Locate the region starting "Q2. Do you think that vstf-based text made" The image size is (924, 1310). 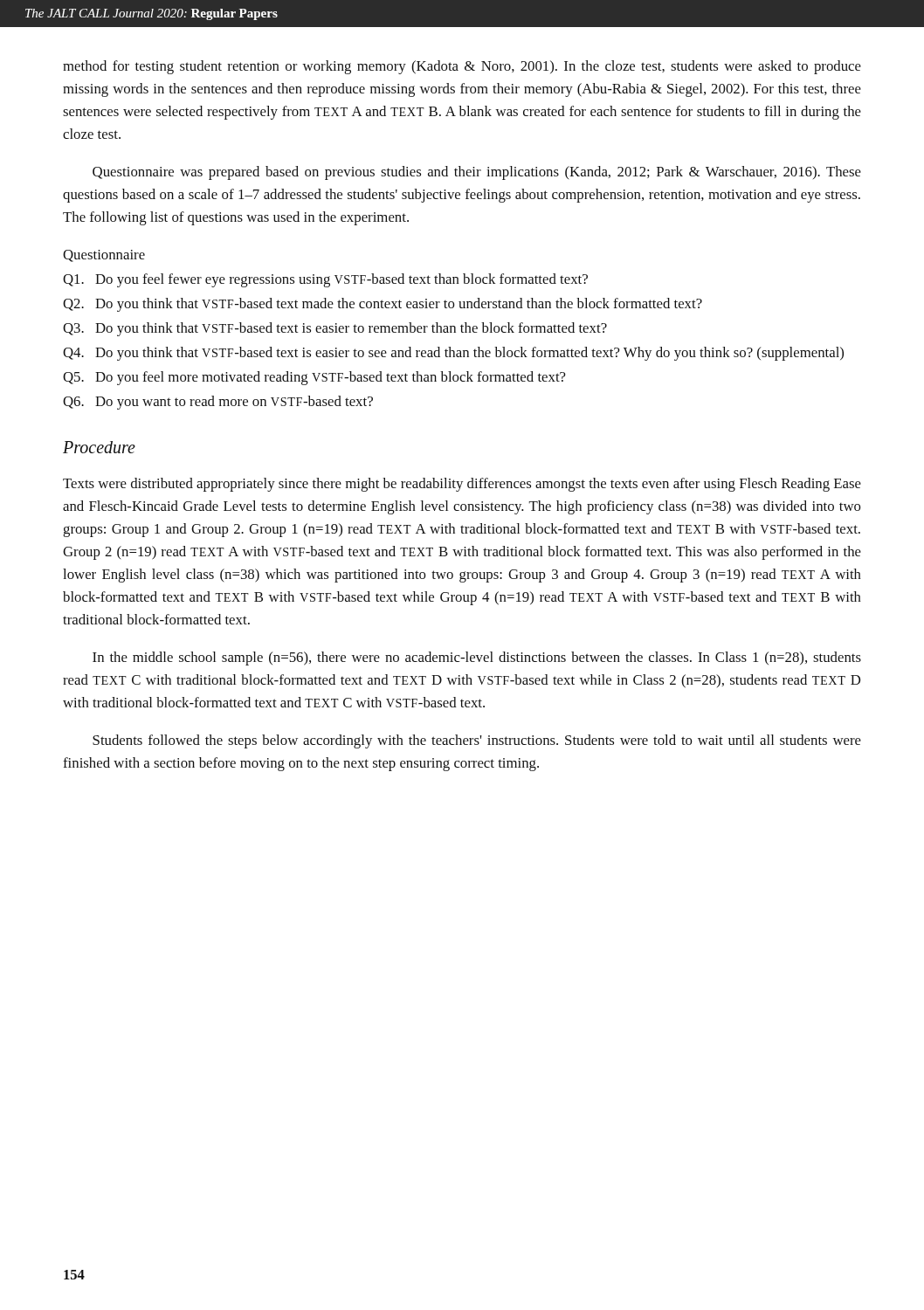[462, 304]
